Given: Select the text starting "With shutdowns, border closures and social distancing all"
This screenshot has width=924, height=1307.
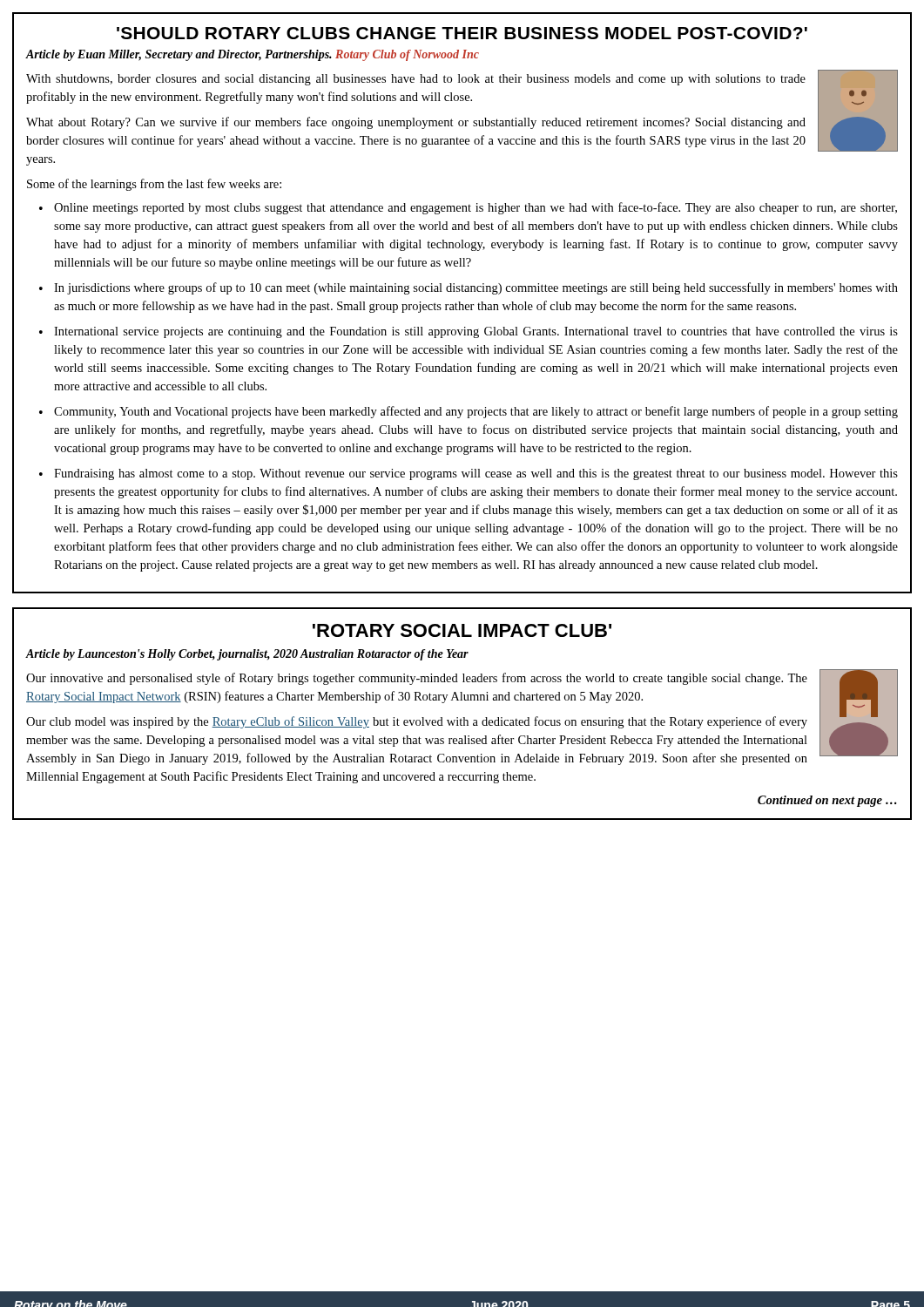Looking at the screenshot, I should 416,88.
